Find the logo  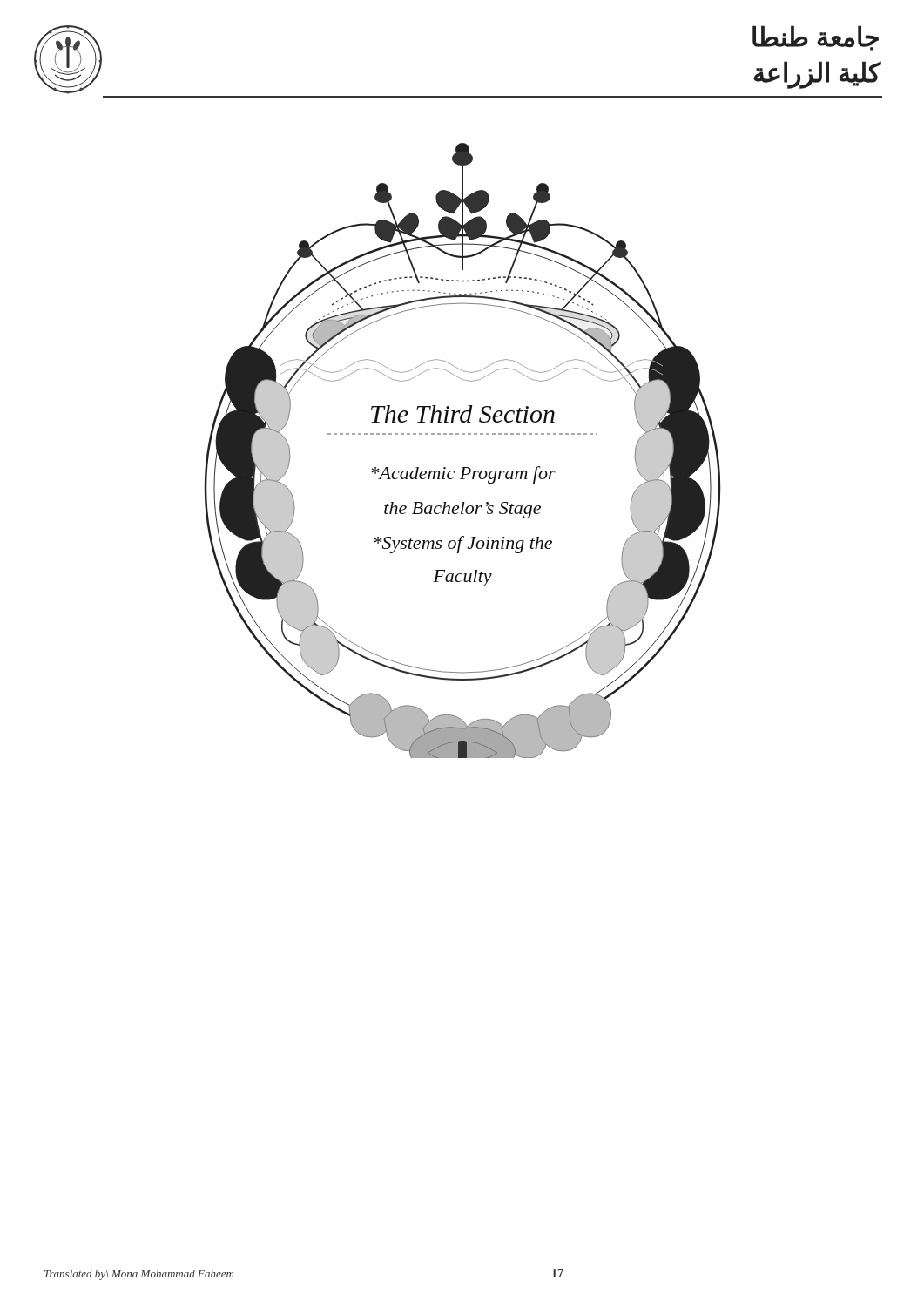click(68, 59)
